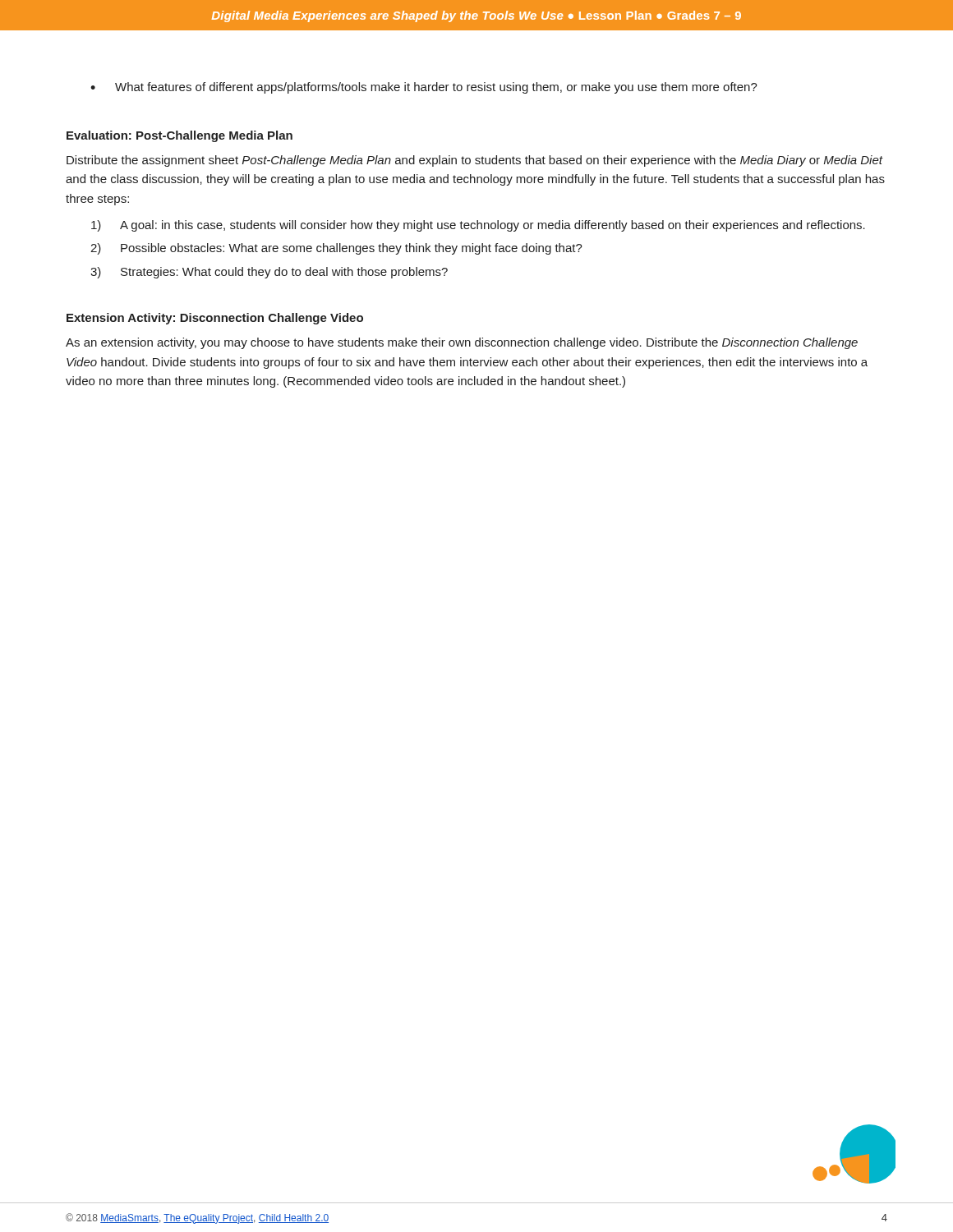
Task: Navigate to the text block starting "As an extension"
Action: (x=467, y=362)
